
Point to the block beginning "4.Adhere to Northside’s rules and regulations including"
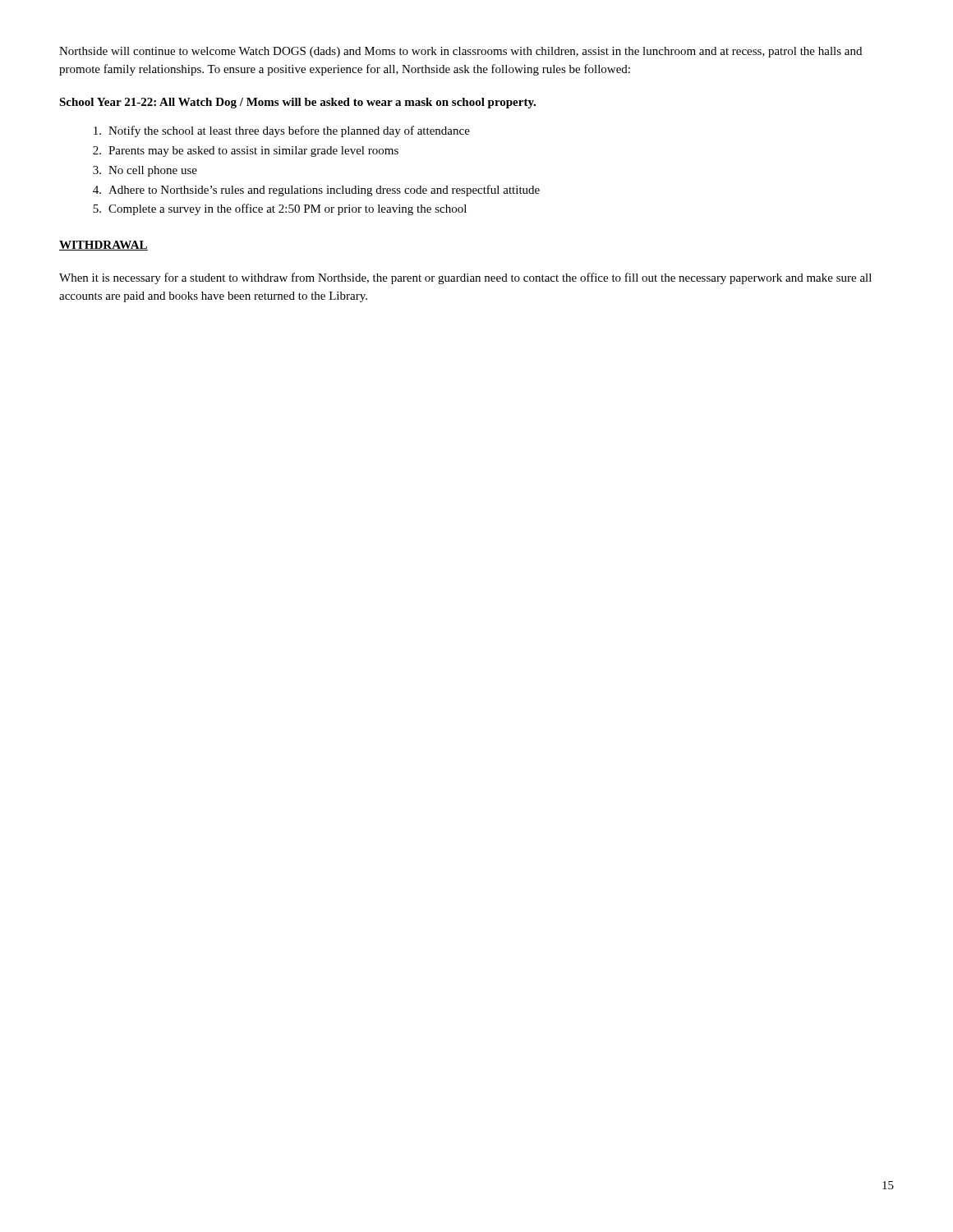tap(476, 190)
